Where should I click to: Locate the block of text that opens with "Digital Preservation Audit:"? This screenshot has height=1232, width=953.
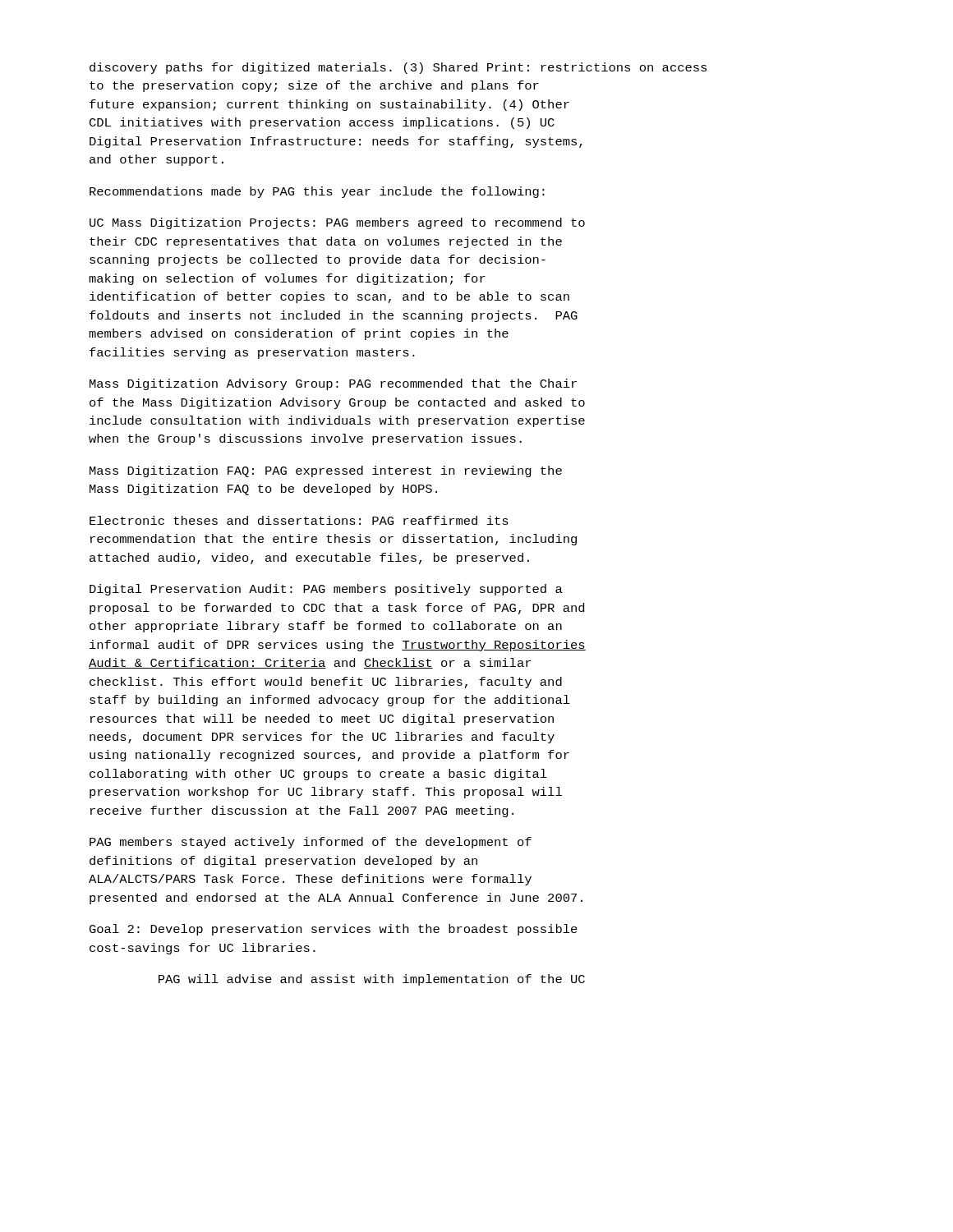337,701
